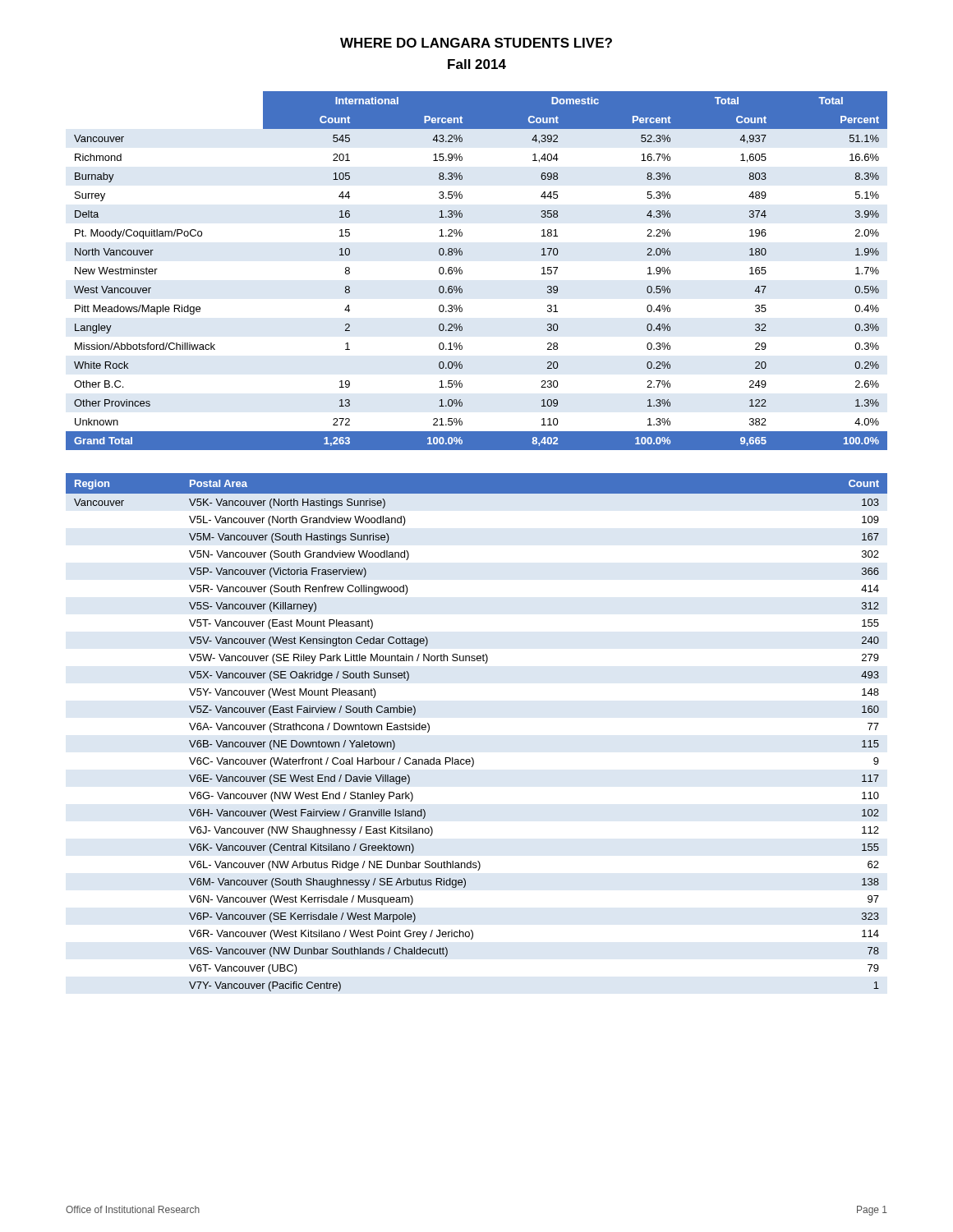Click on the table containing "V5S- Vancouver (Killarney)"
This screenshot has width=953, height=1232.
pos(476,733)
